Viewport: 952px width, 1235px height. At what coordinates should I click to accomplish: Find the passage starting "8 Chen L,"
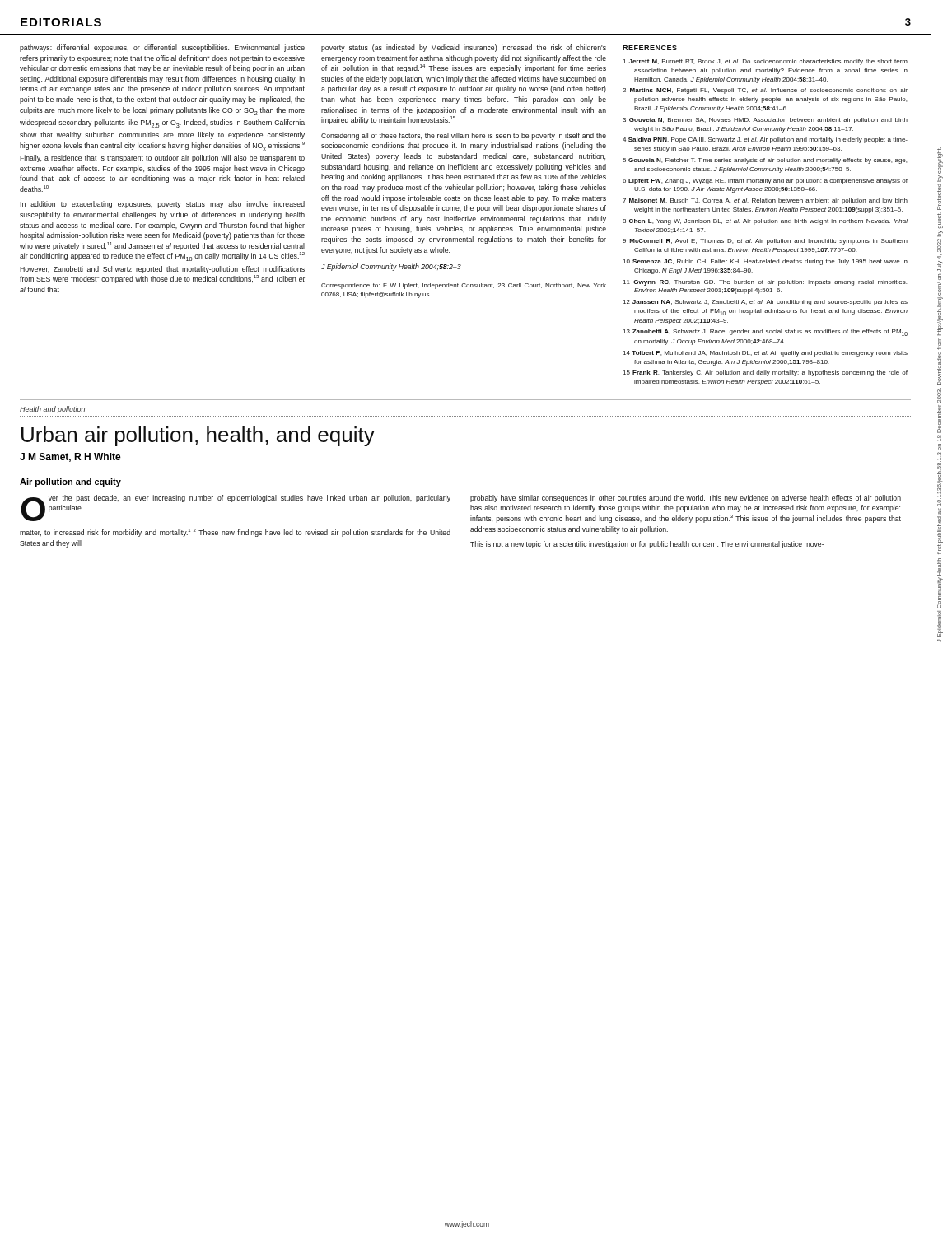765,225
